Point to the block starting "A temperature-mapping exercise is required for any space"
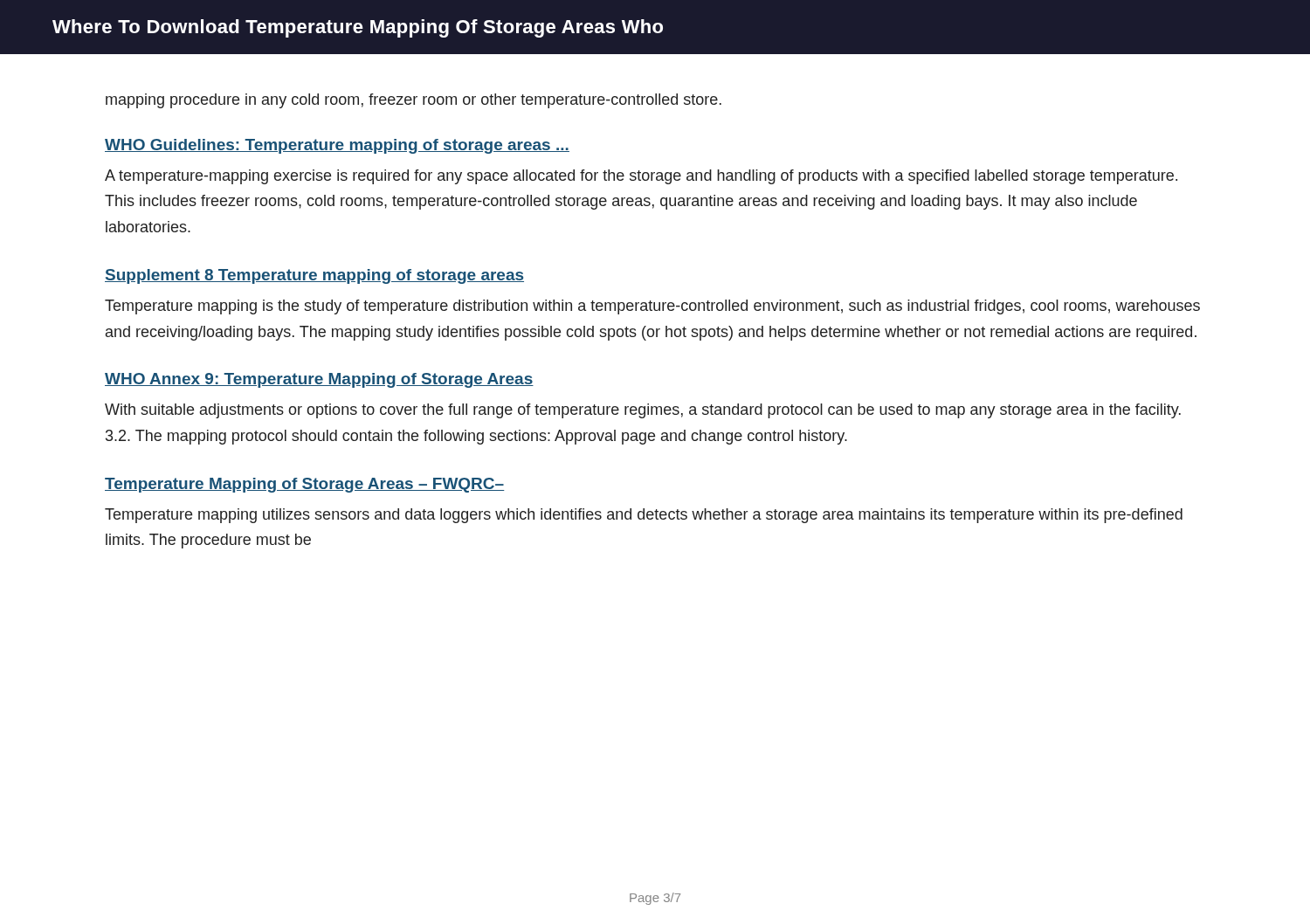This screenshot has height=924, width=1310. (642, 201)
